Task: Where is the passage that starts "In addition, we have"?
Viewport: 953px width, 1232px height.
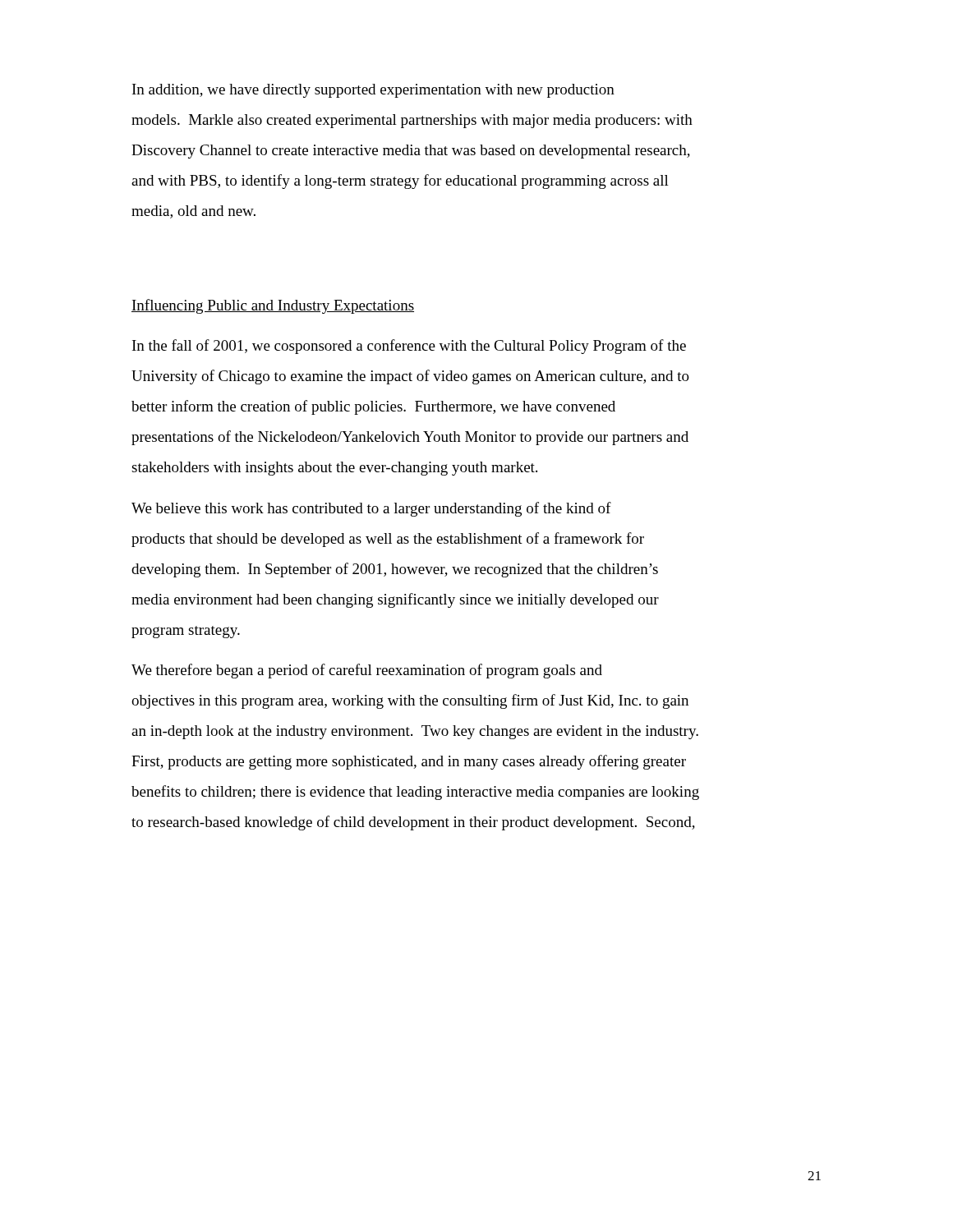Action: point(476,150)
